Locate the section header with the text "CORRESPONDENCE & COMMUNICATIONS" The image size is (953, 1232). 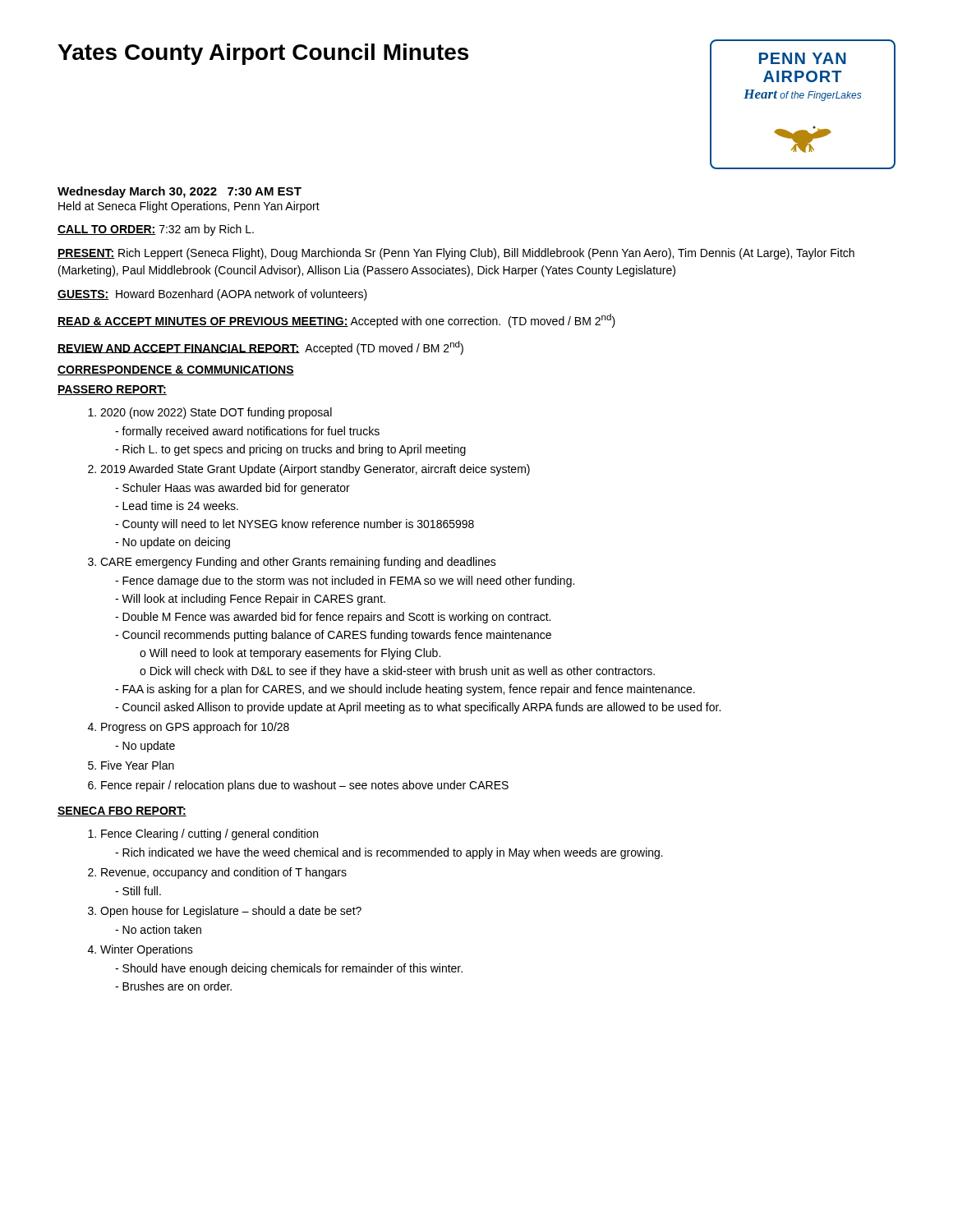point(176,370)
